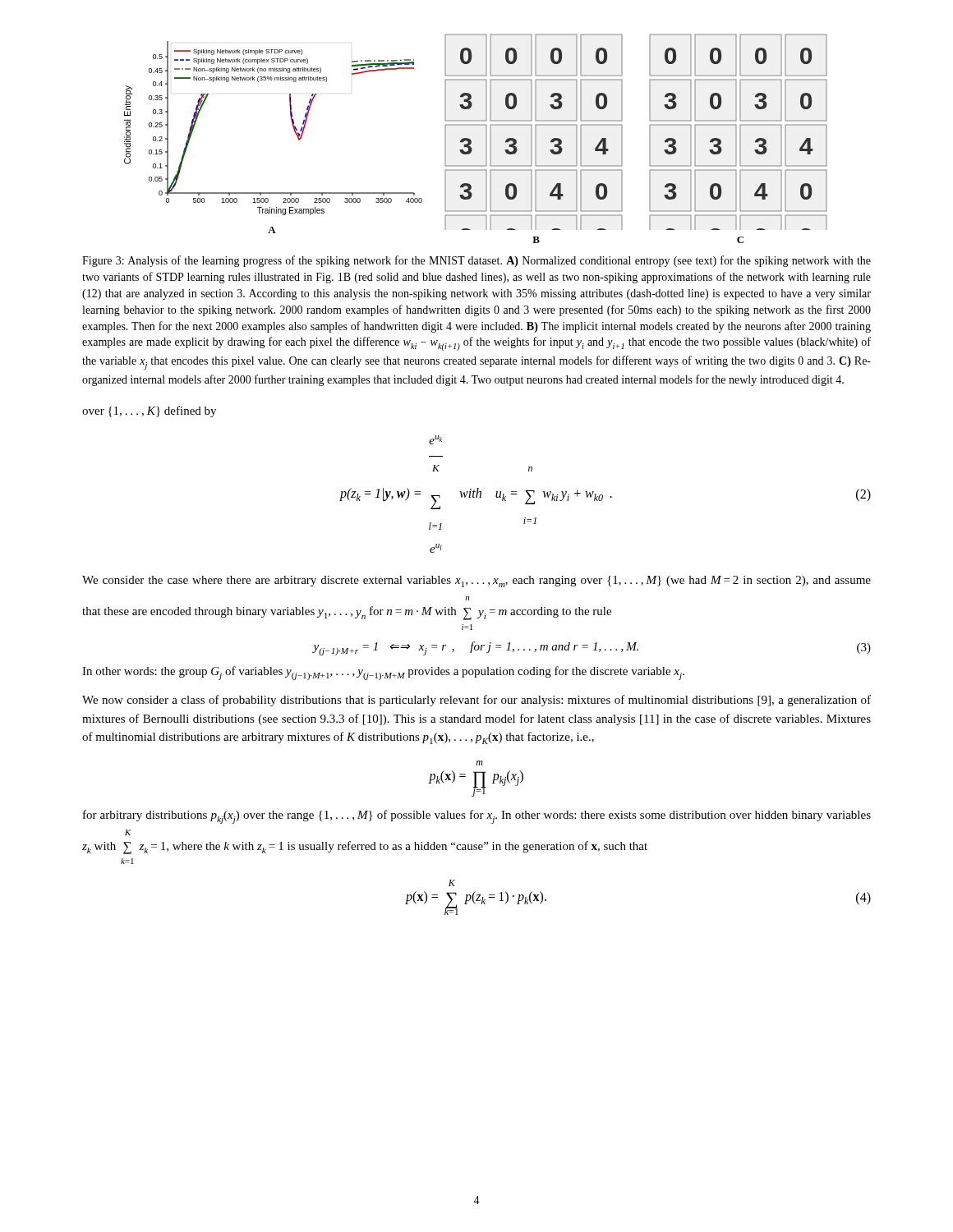Select the text block starting "p(zk = 1|y, w) = euk K ∑"
Viewport: 953px width, 1232px height.
(605, 495)
